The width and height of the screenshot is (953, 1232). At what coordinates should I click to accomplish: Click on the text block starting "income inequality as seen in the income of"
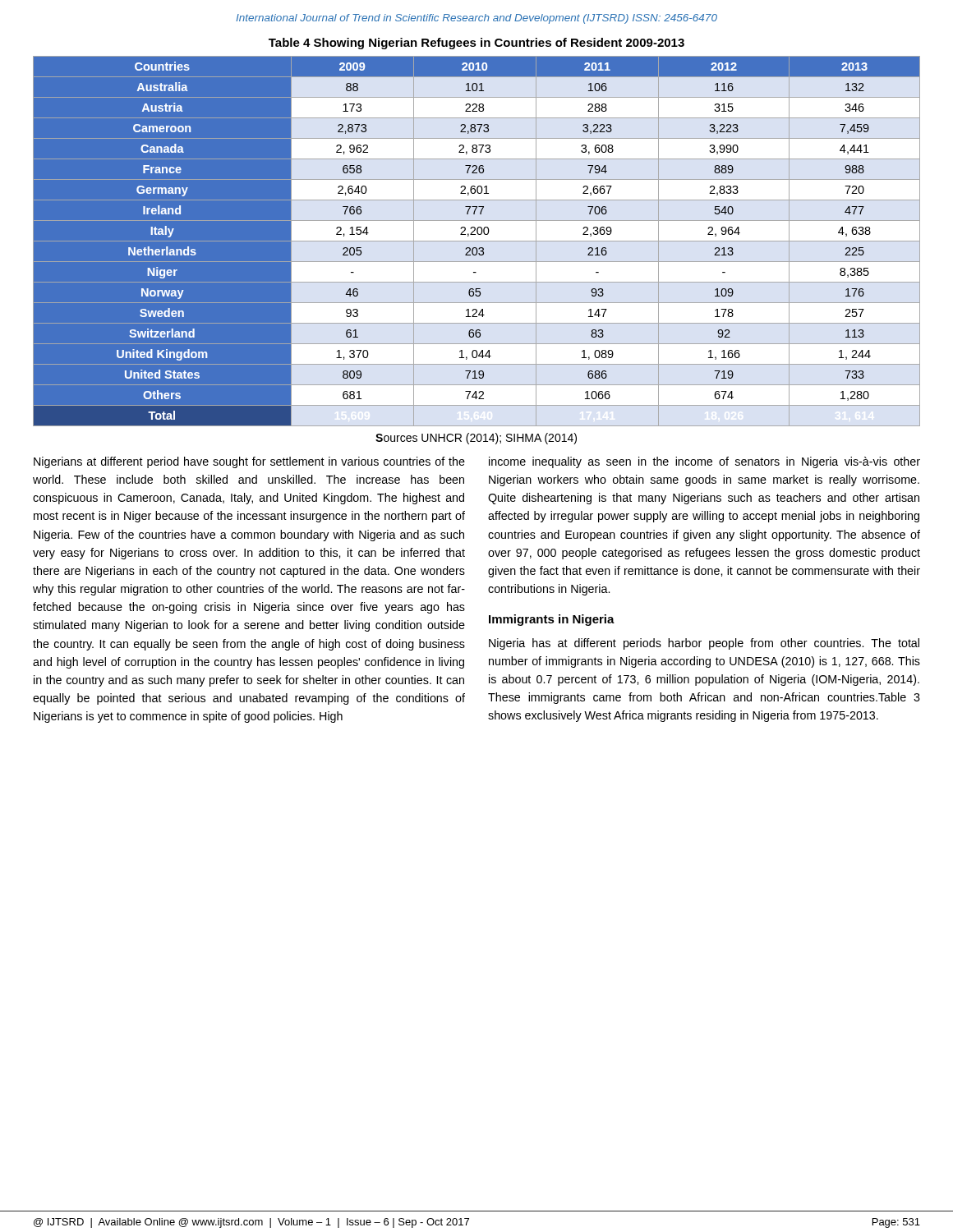click(704, 525)
